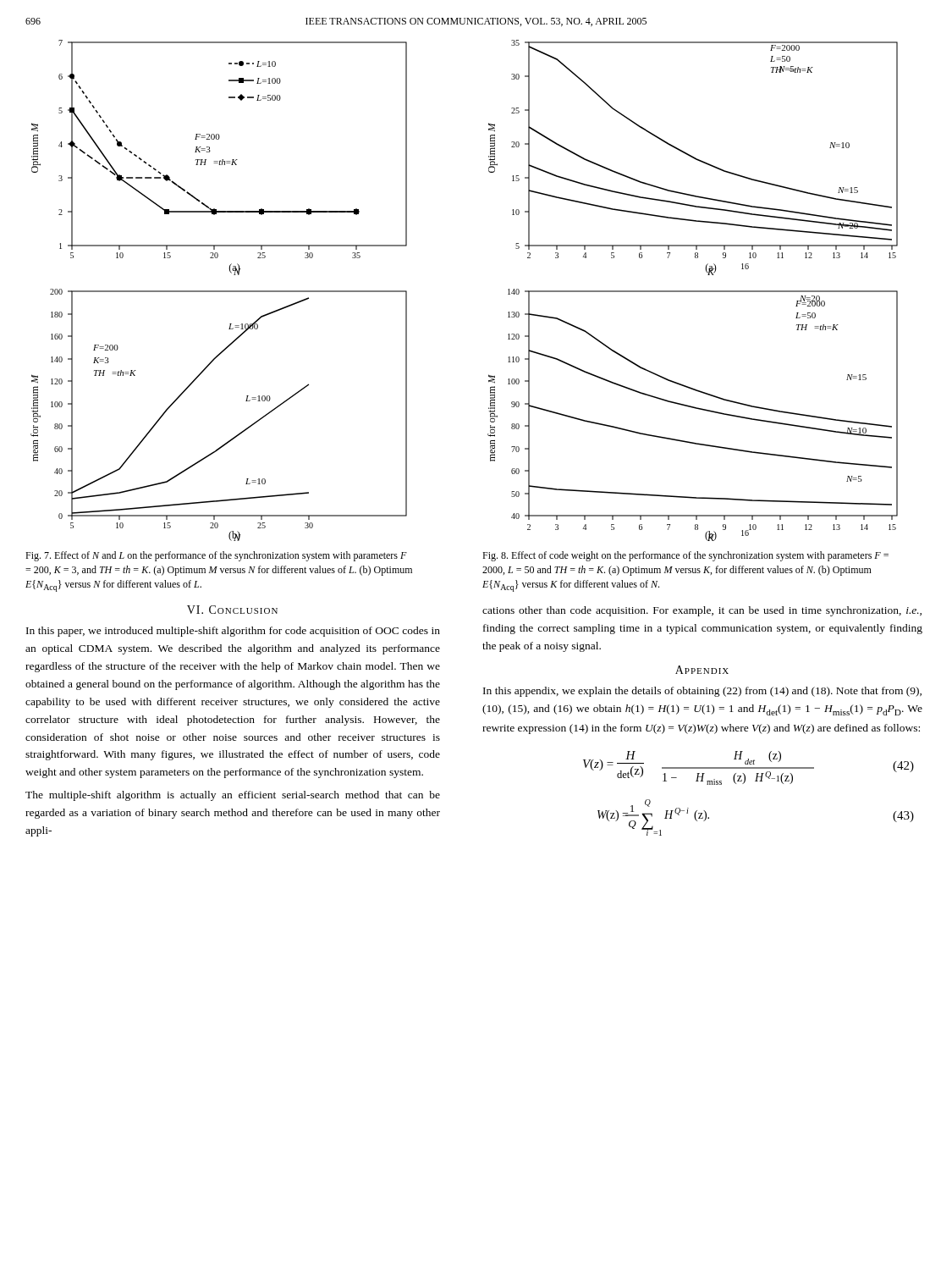Click the passage that begins "In this paper, we introduced multiple-shift algorithm"
Screen dimensions: 1270x952
pos(233,701)
